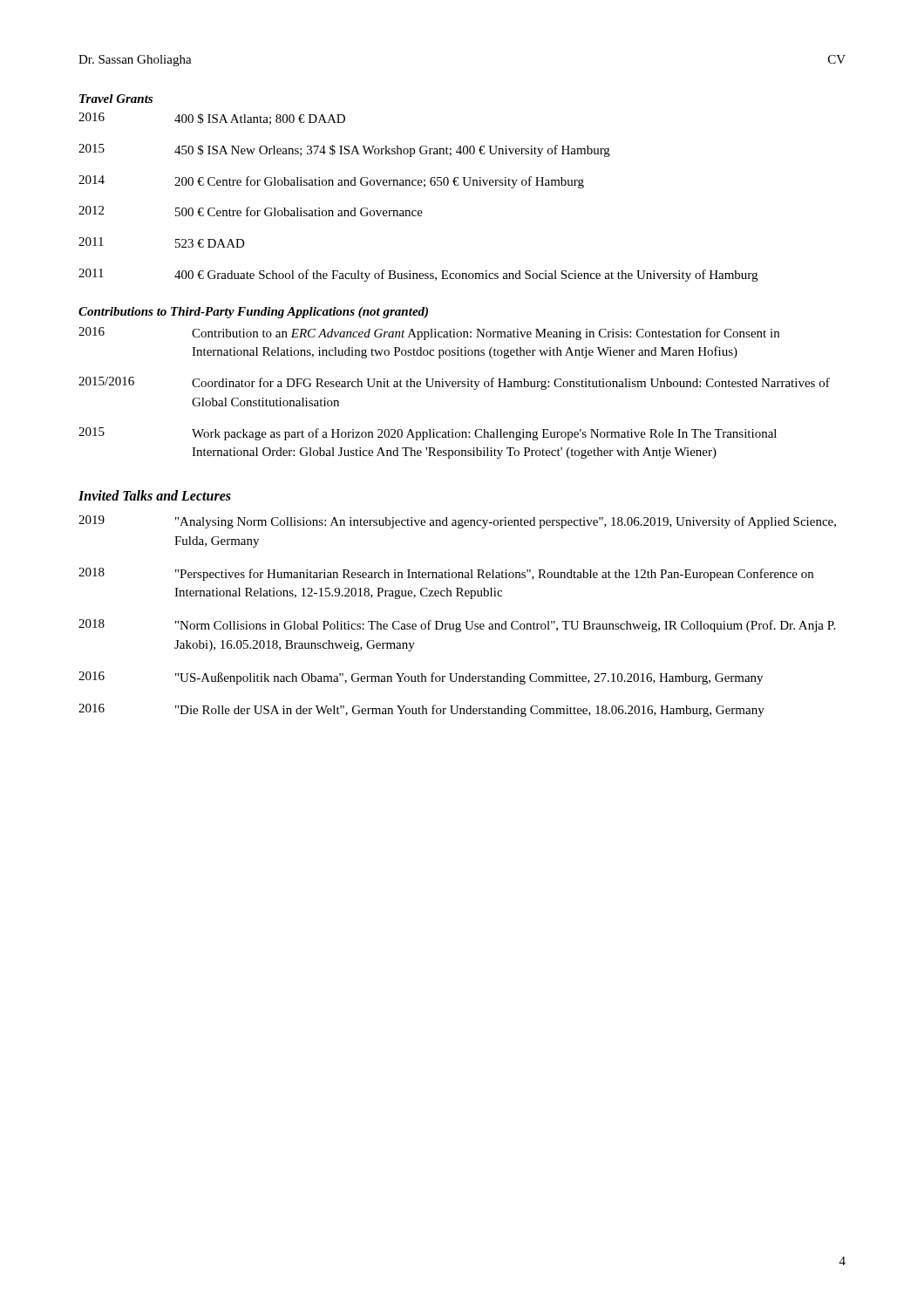Screen dimensions: 1308x924
Task: Navigate to the region starting "2015 Work package as part of a"
Action: (462, 443)
